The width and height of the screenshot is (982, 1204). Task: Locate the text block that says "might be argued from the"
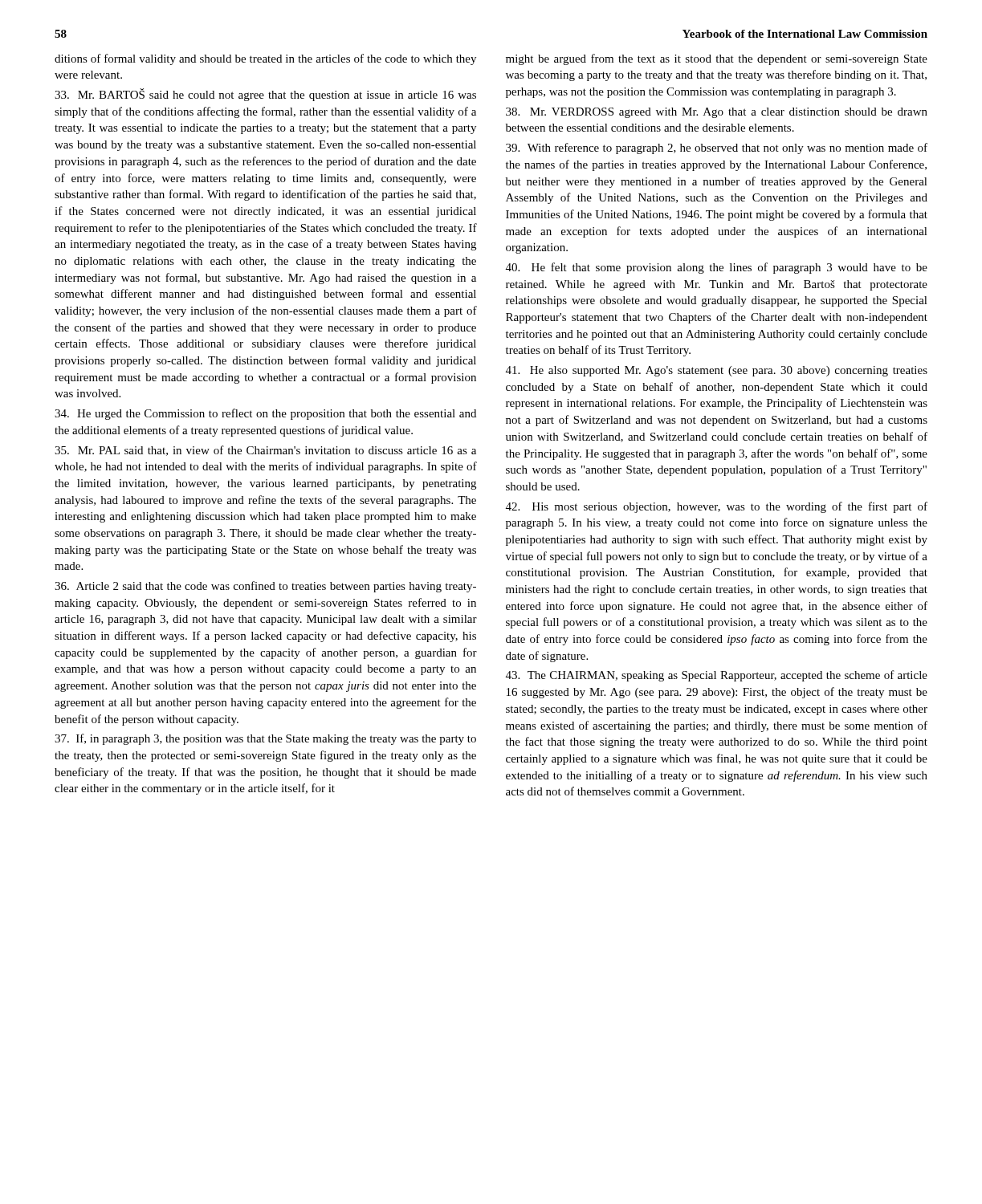(x=716, y=425)
